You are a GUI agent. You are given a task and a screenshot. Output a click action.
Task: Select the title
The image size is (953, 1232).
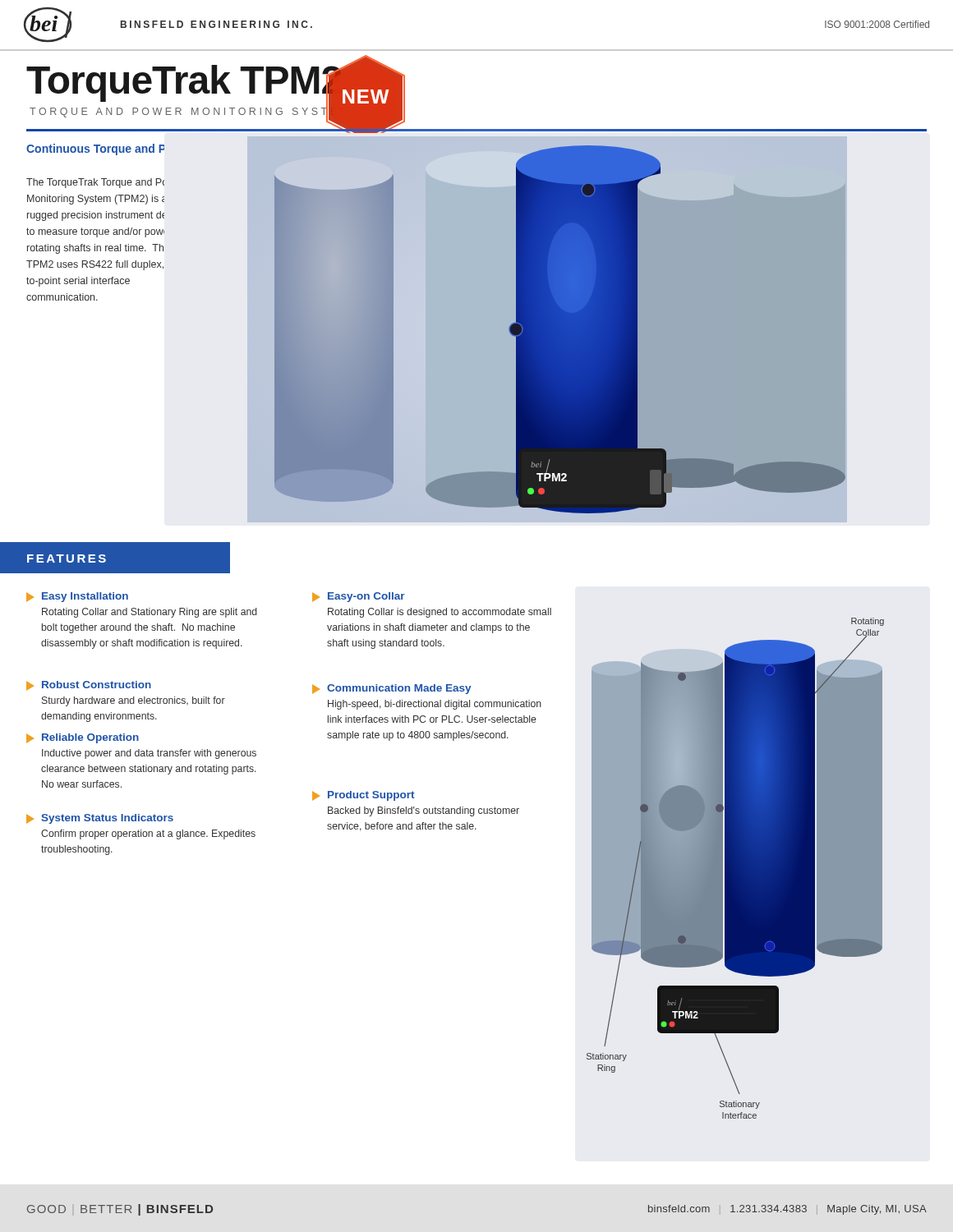click(x=184, y=80)
